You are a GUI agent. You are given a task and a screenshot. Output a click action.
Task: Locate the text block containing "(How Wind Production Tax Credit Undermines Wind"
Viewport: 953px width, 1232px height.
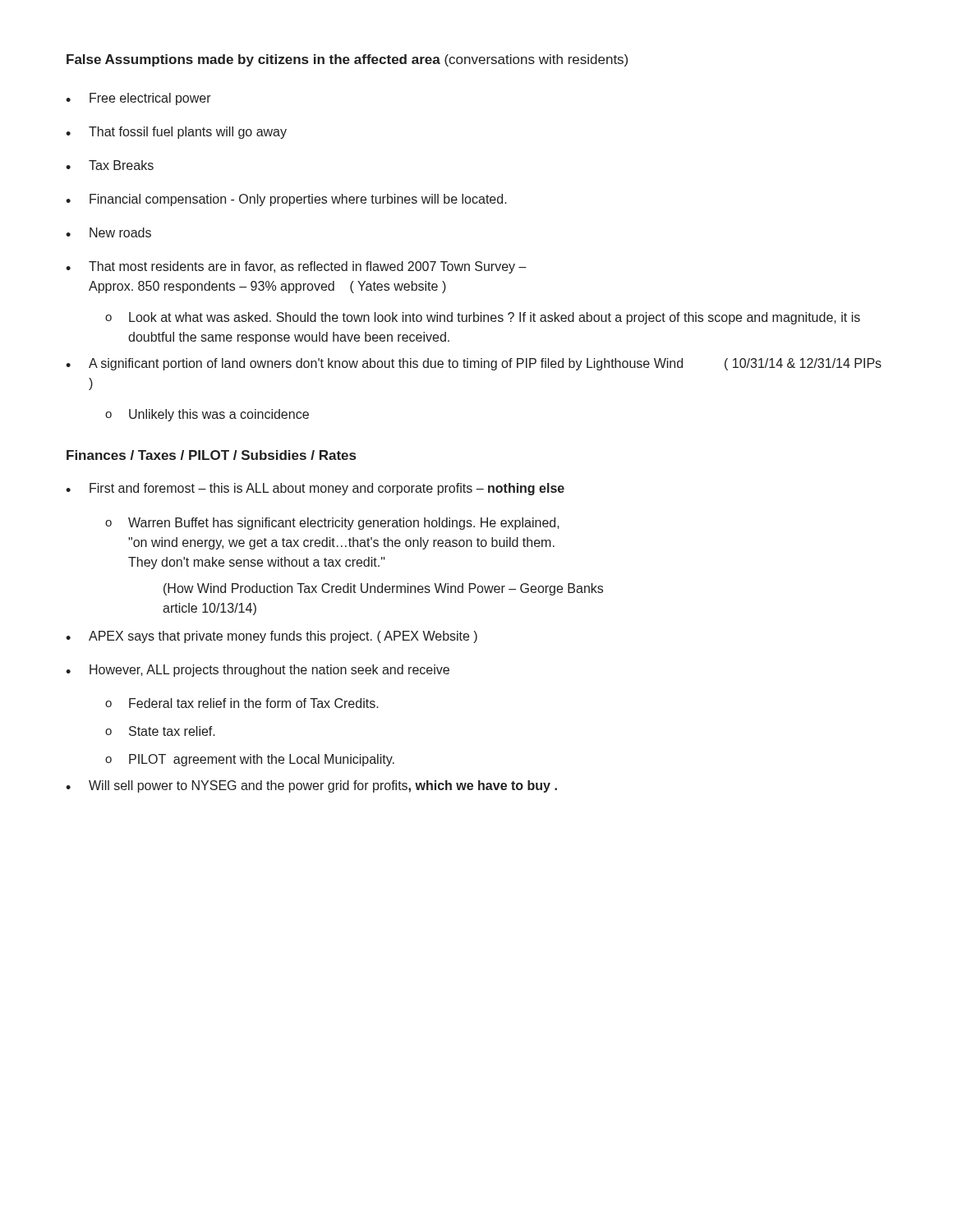[383, 598]
